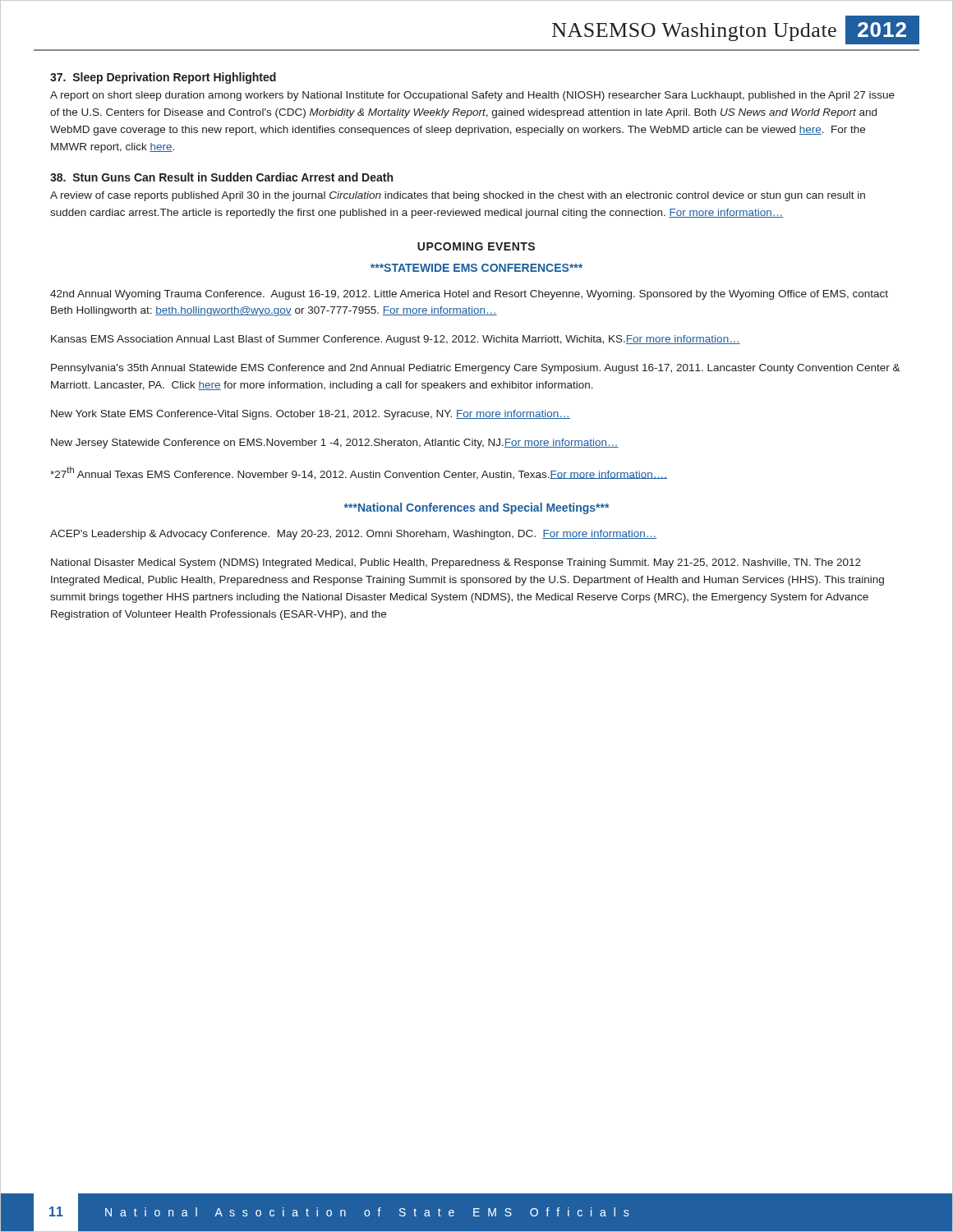Find the section header containing "***National Conferences and Special Meetings***"
953x1232 pixels.
476,508
